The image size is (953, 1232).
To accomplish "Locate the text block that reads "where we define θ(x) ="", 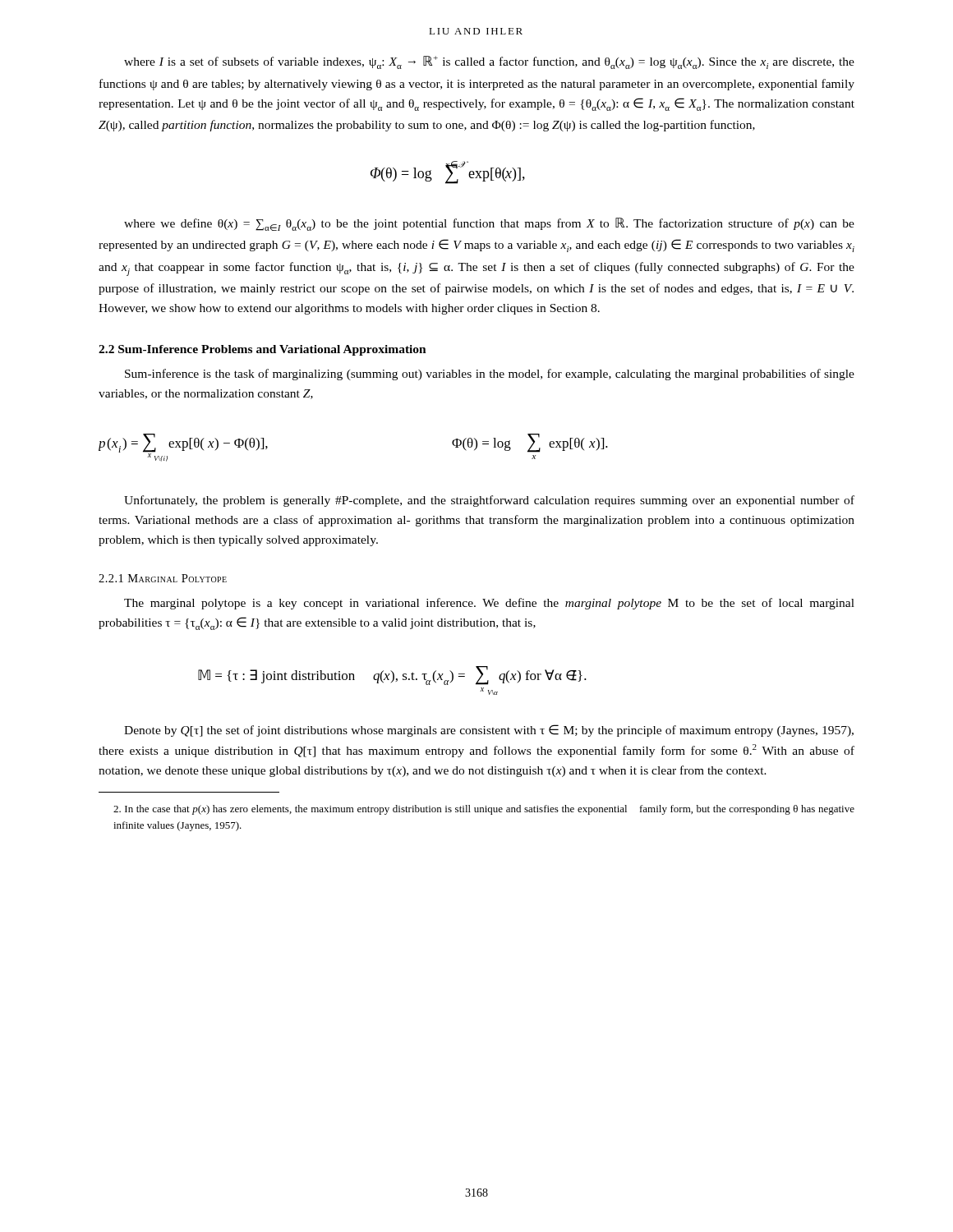I will [476, 265].
